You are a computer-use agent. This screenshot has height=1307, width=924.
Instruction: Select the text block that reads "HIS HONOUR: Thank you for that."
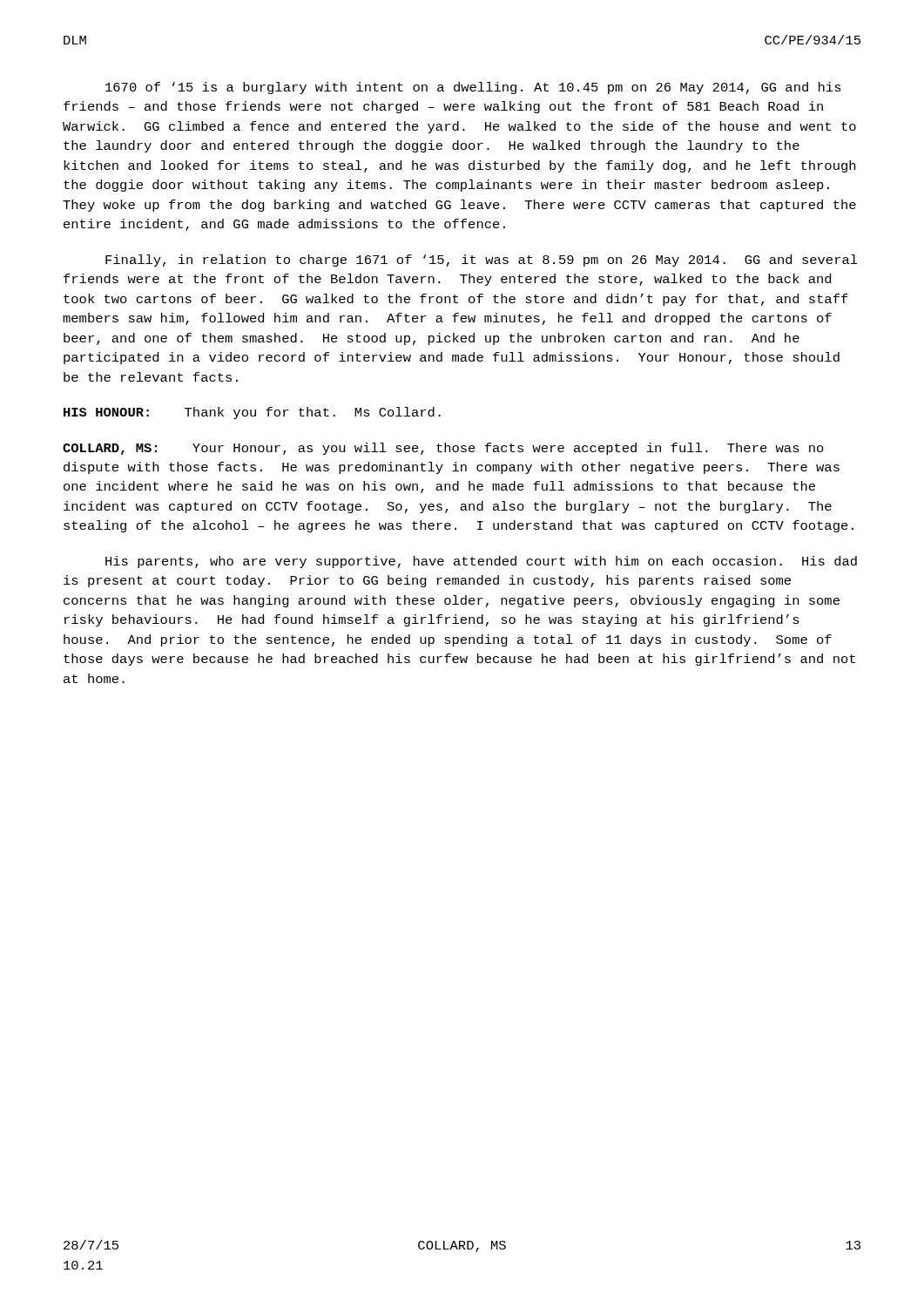click(253, 413)
